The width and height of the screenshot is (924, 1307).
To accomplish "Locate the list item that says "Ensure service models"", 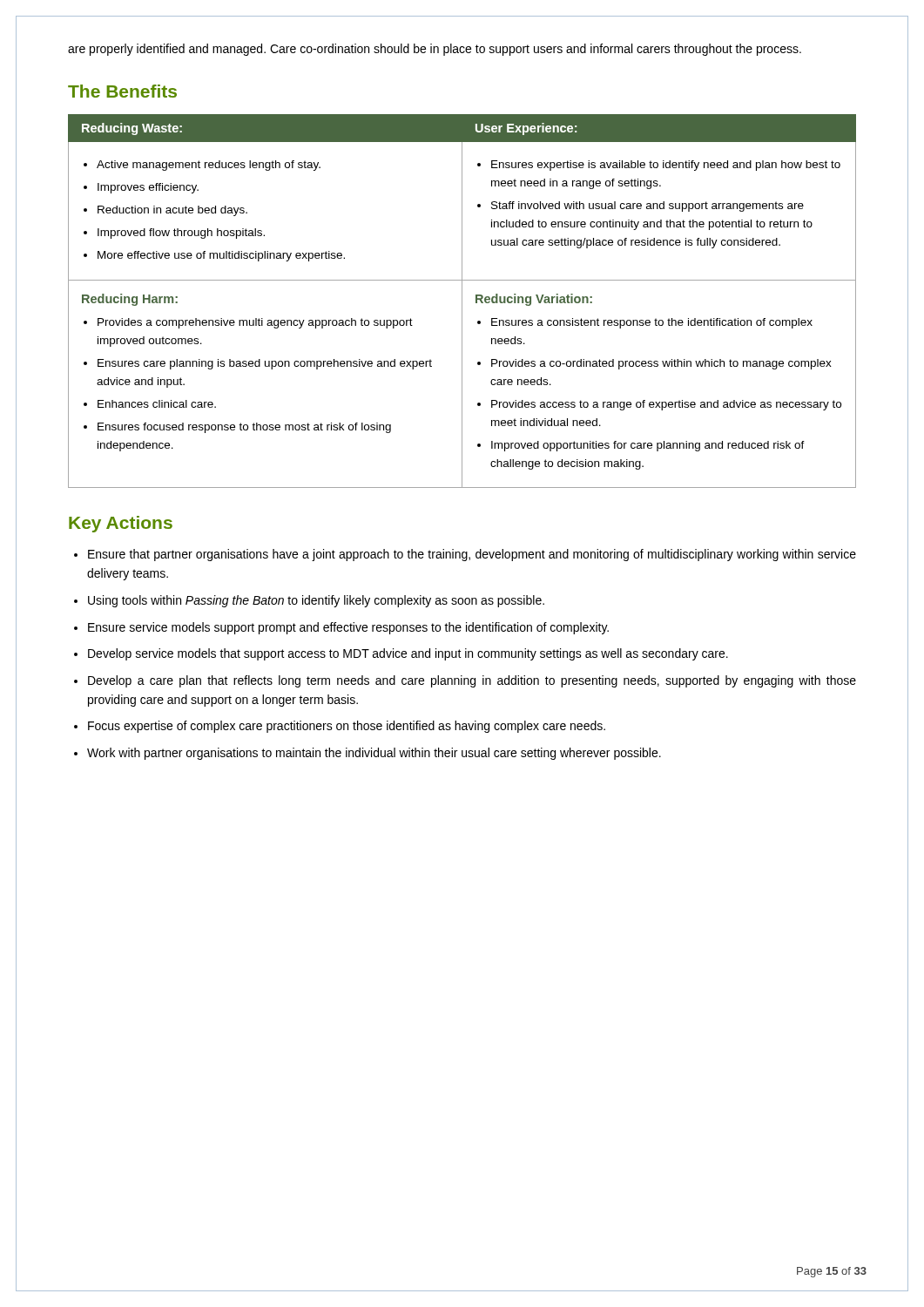I will (x=348, y=627).
